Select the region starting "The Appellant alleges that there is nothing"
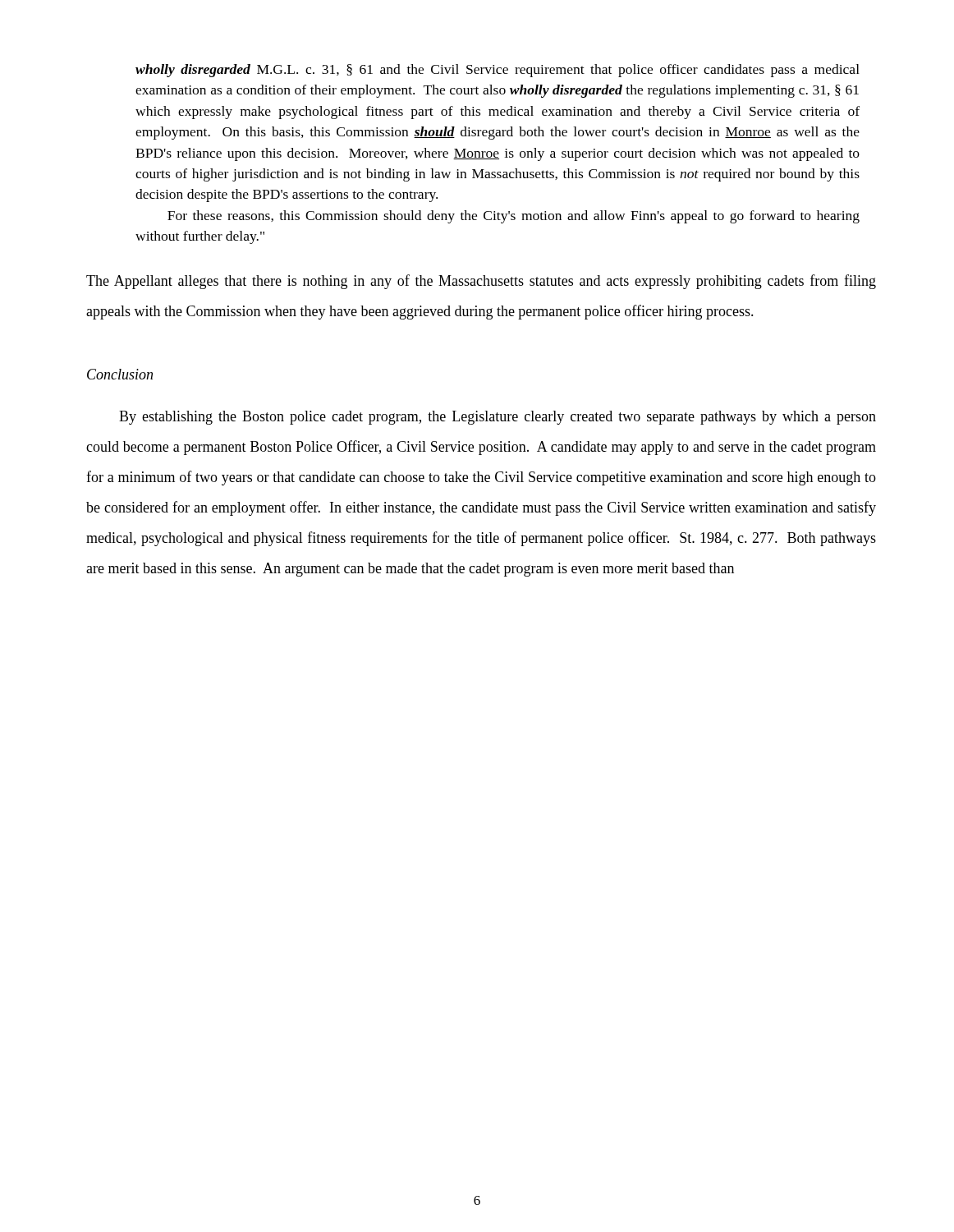 click(x=481, y=296)
